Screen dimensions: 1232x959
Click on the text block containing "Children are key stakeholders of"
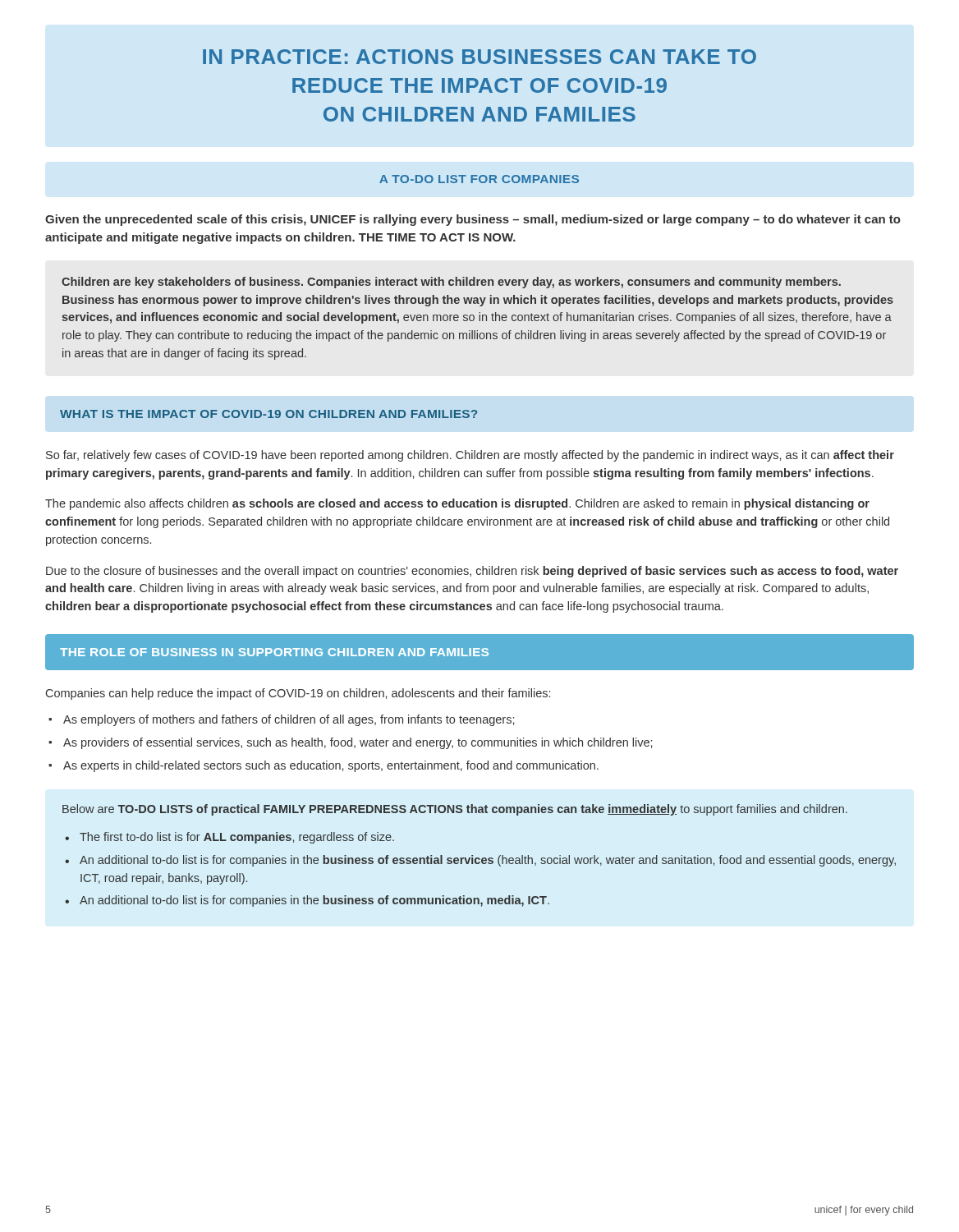point(480,318)
